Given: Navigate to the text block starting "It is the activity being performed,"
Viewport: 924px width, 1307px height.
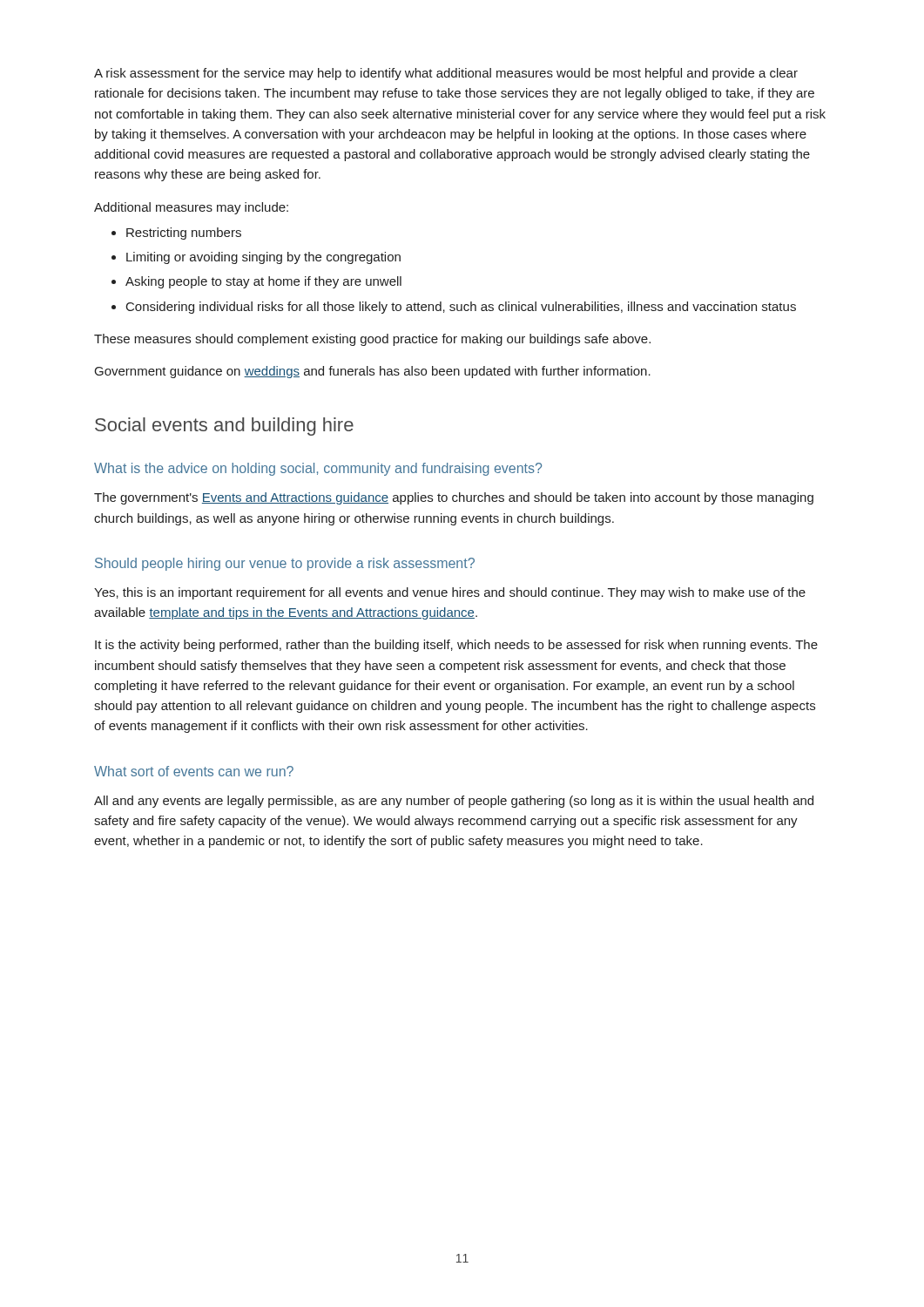Looking at the screenshot, I should (x=456, y=685).
